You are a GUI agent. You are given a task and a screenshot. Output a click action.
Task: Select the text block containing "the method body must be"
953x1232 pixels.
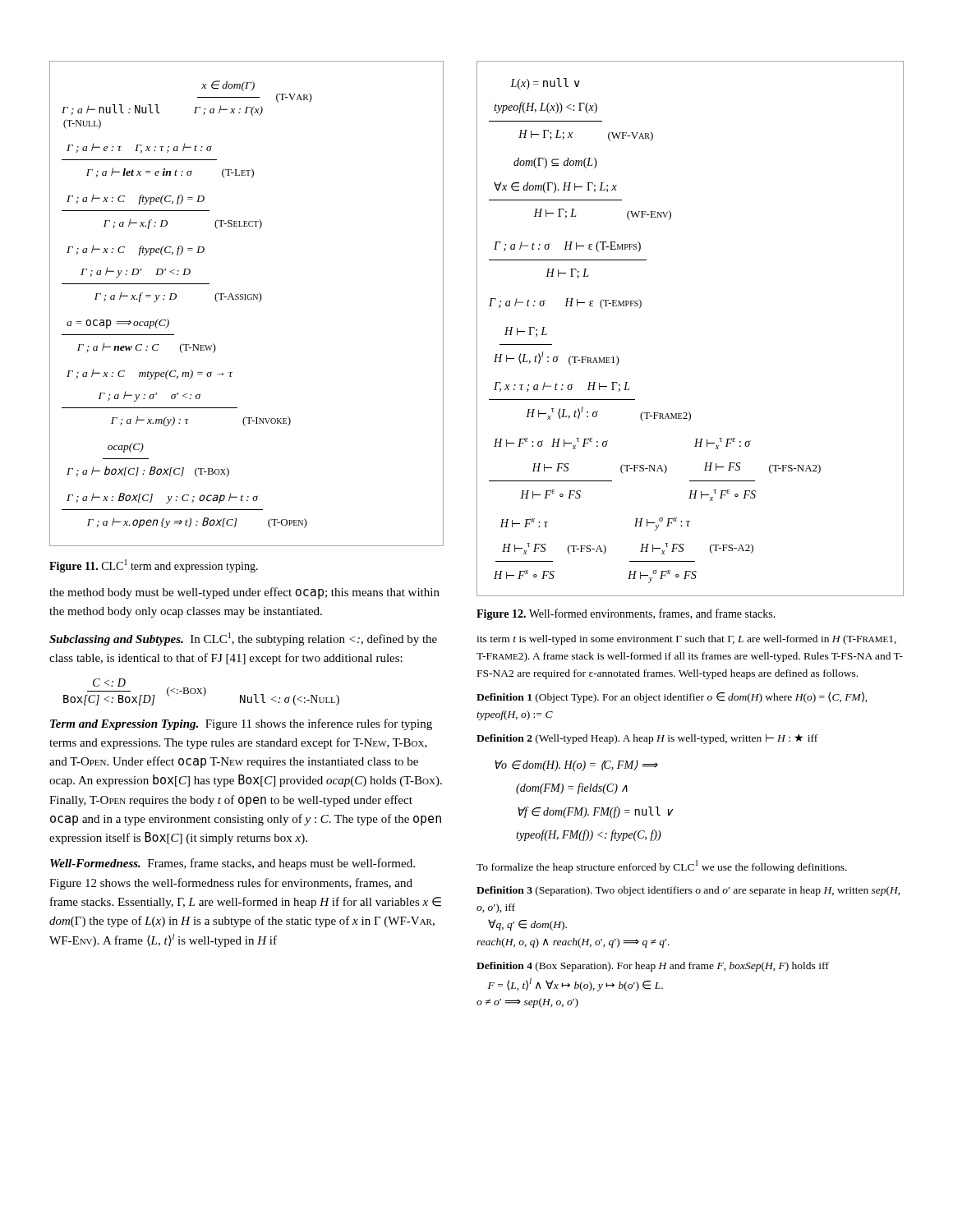[244, 601]
